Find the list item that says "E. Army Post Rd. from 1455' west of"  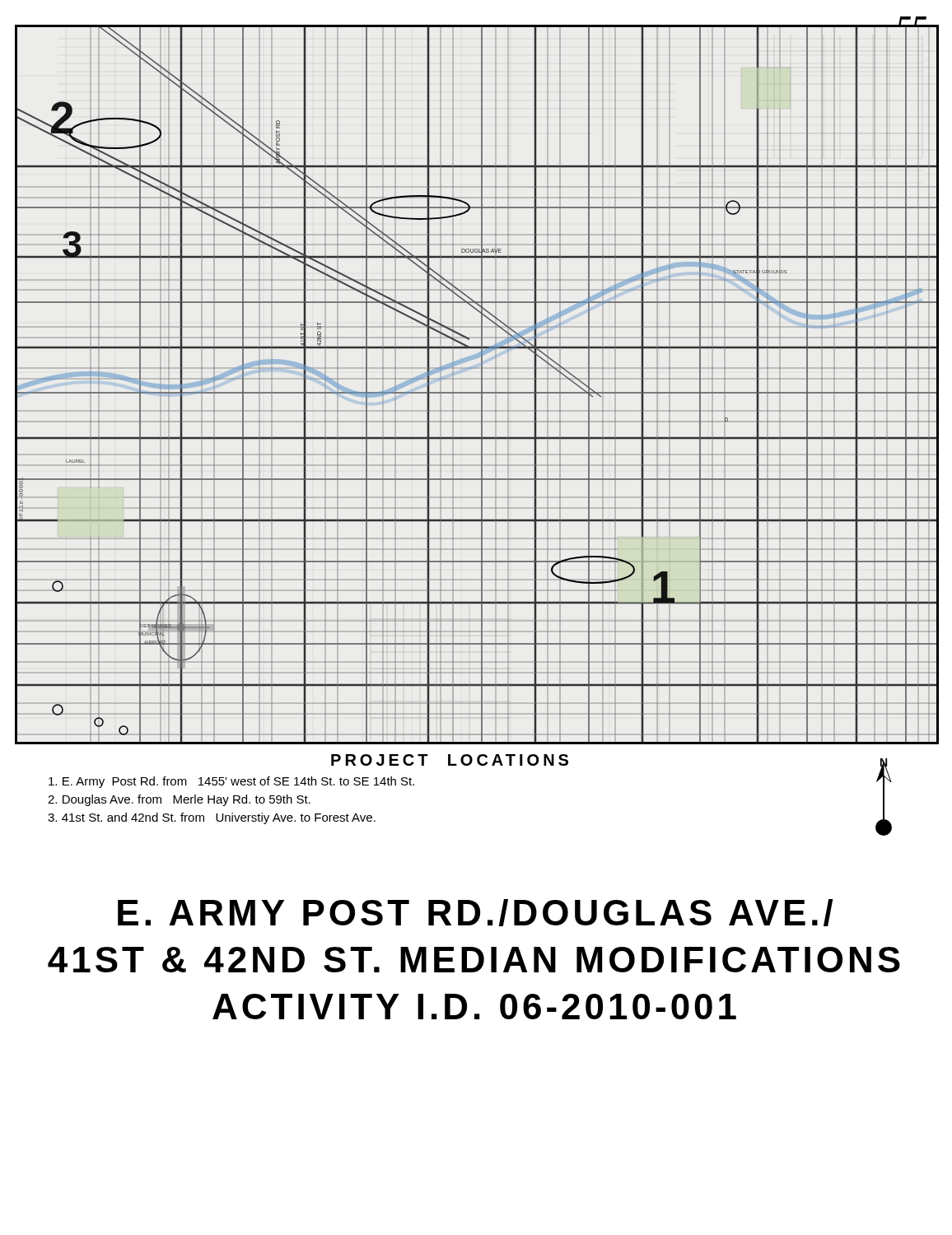point(232,781)
